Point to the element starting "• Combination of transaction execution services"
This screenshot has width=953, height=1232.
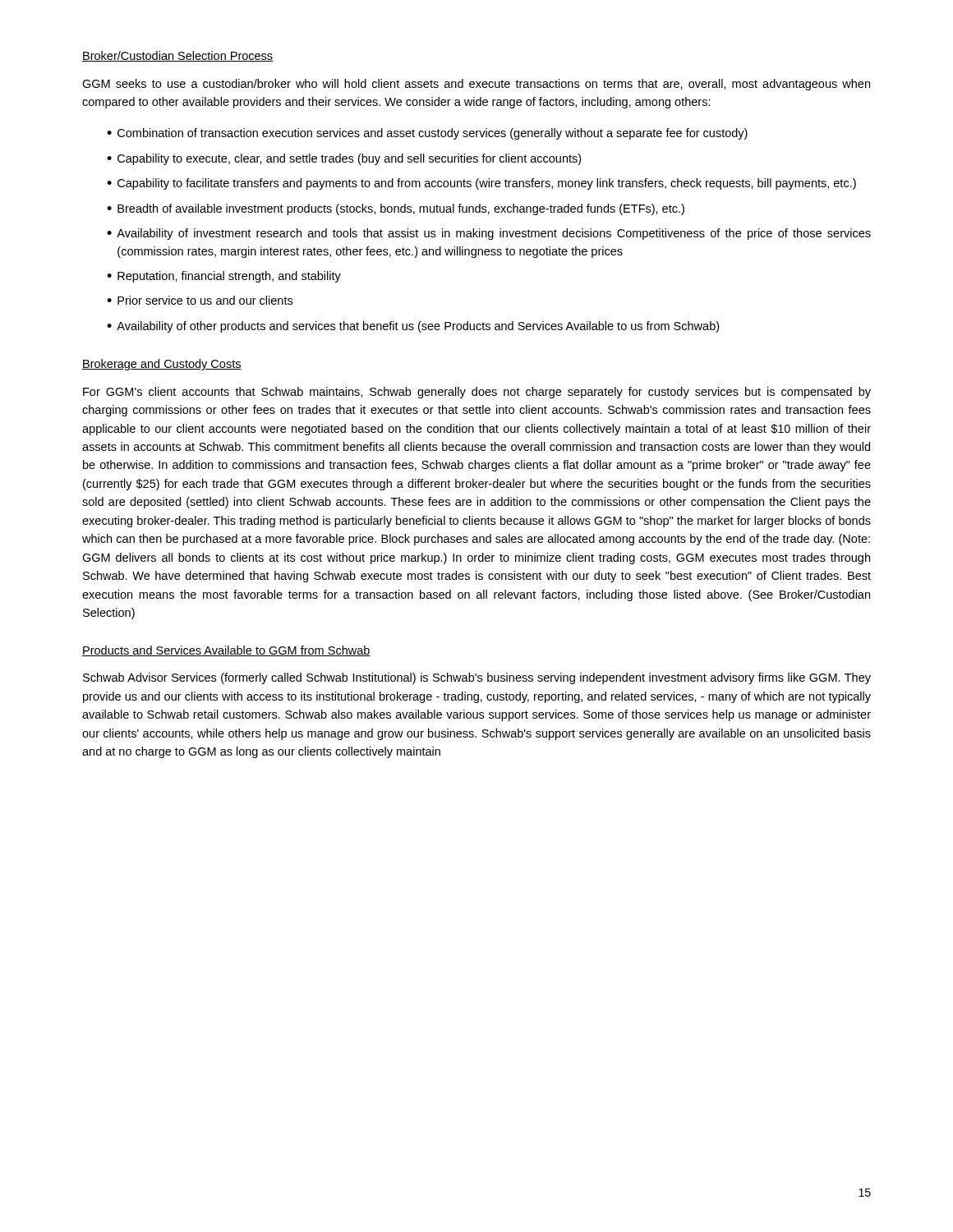click(476, 134)
